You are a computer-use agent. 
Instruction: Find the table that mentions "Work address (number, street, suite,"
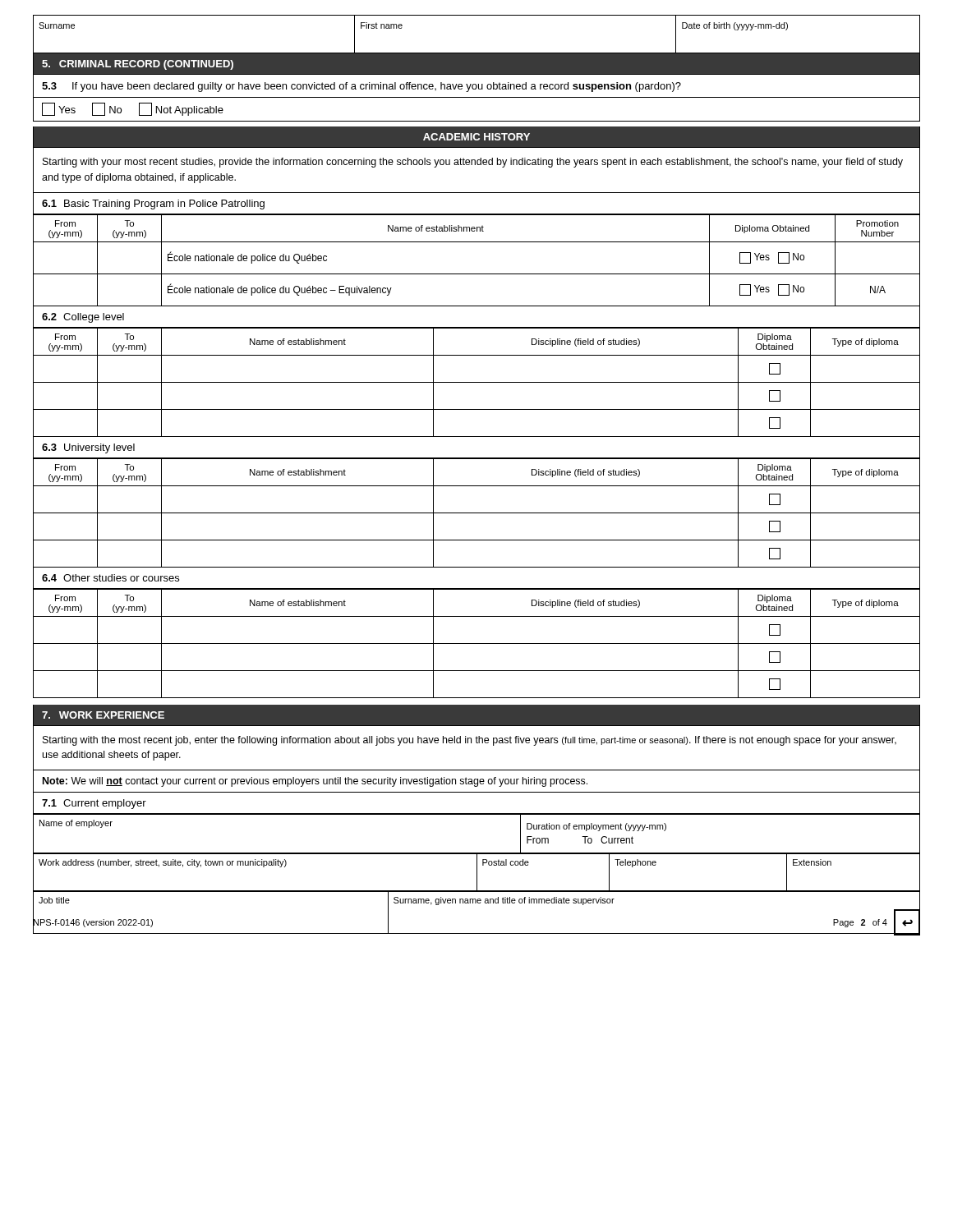[476, 872]
